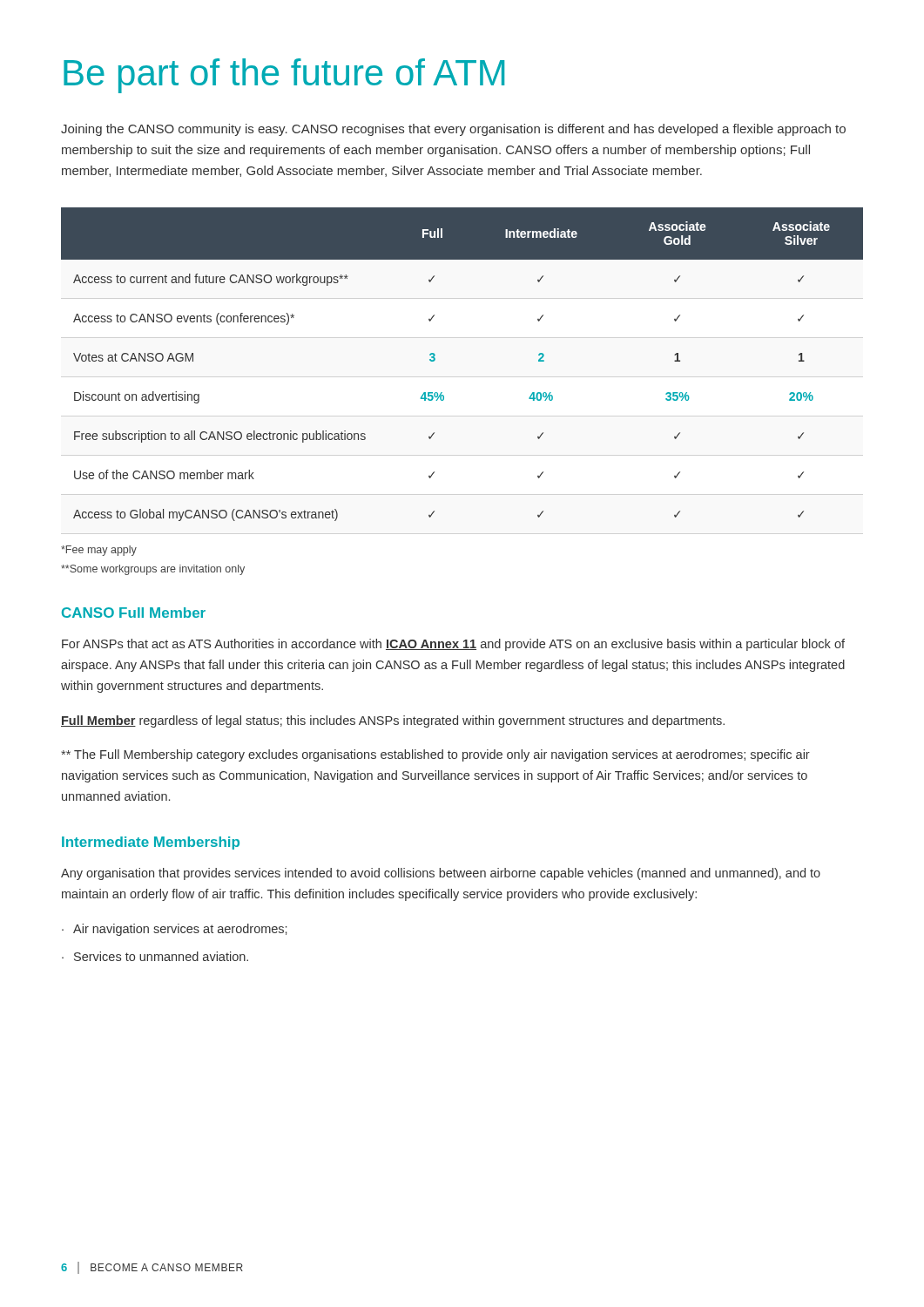This screenshot has width=924, height=1307.
Task: Click on the block starting "Any organisation that"
Action: [462, 885]
